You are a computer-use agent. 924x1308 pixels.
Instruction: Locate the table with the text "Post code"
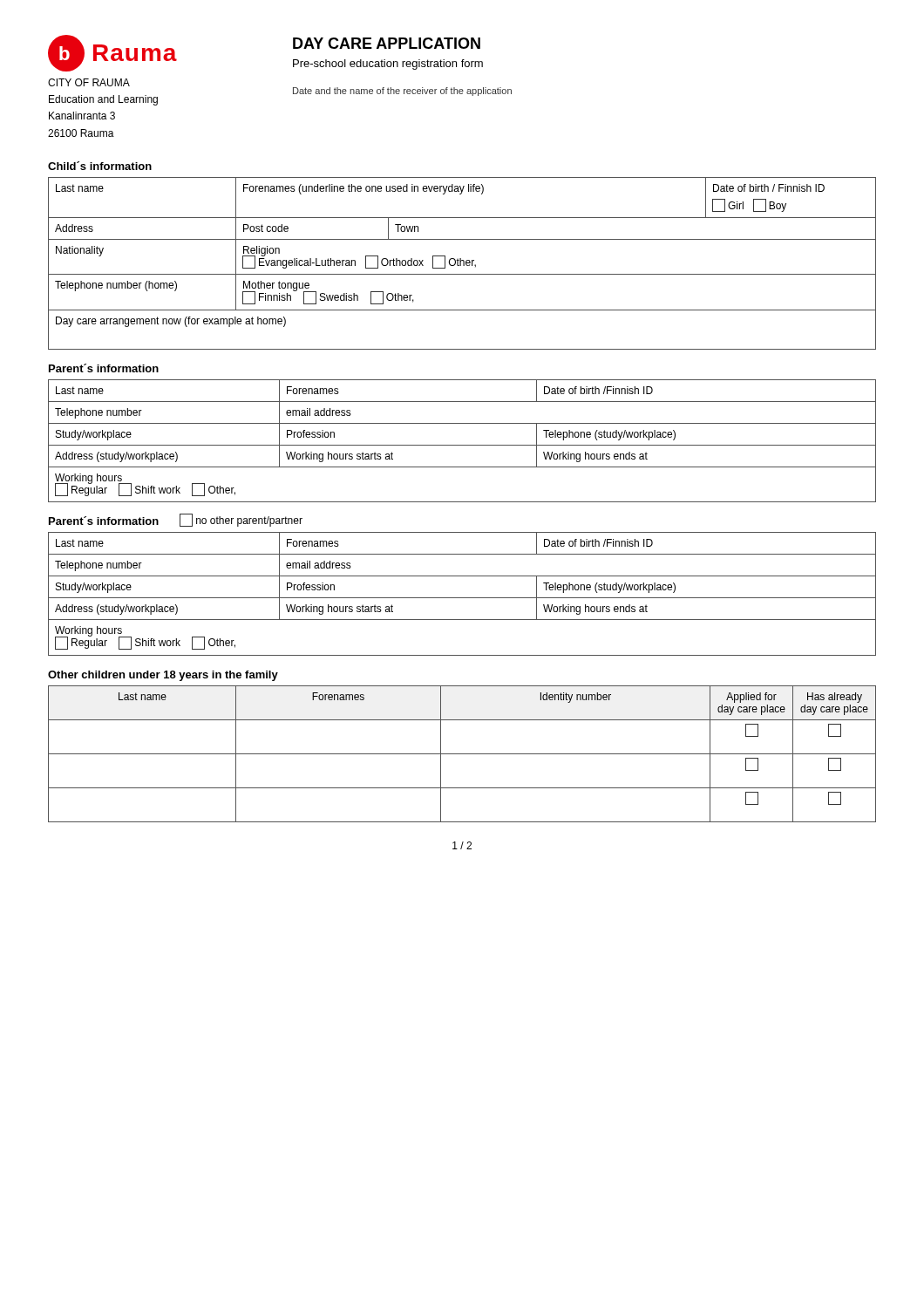462,263
